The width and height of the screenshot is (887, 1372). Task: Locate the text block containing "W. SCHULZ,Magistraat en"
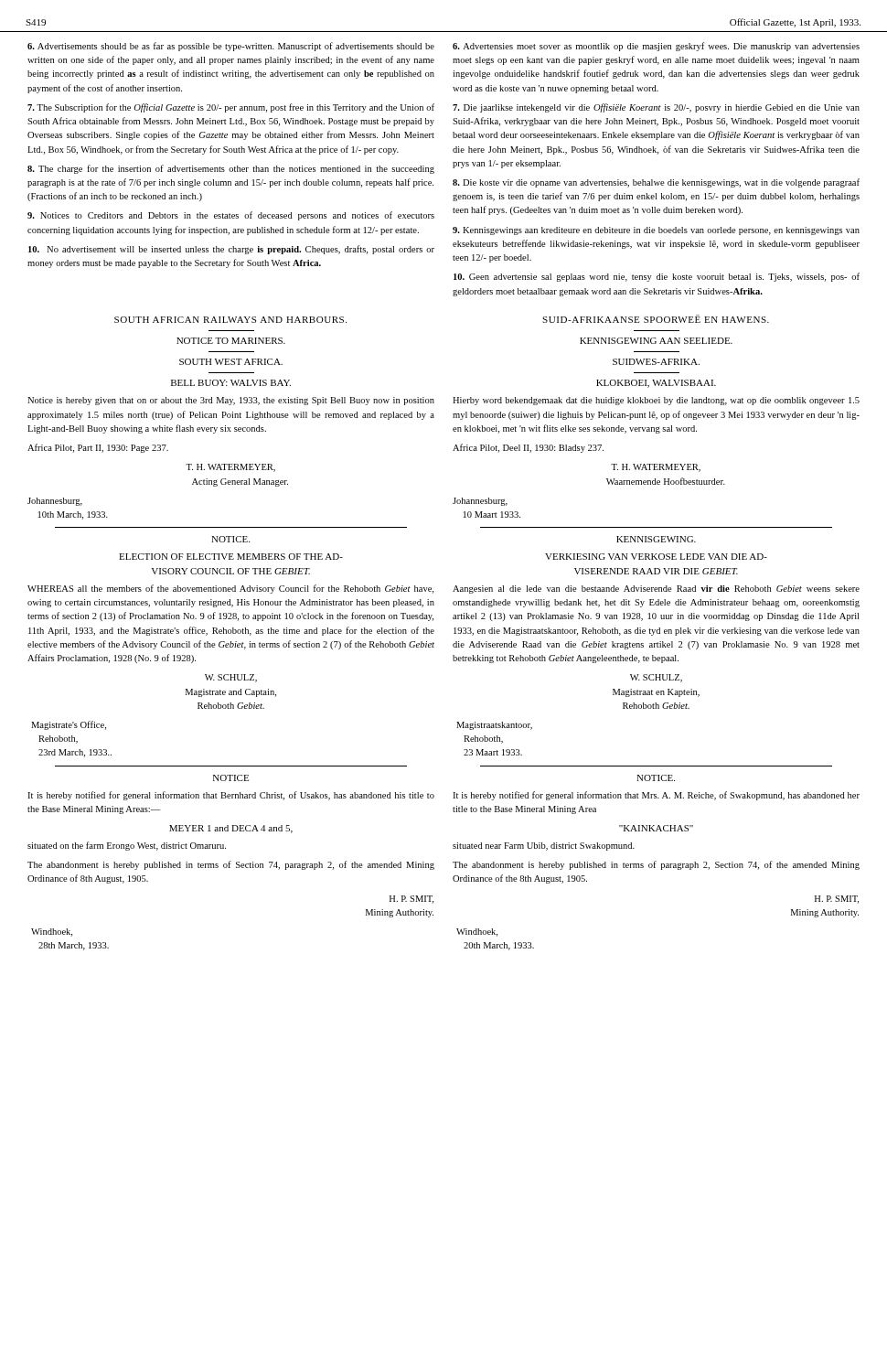656,692
